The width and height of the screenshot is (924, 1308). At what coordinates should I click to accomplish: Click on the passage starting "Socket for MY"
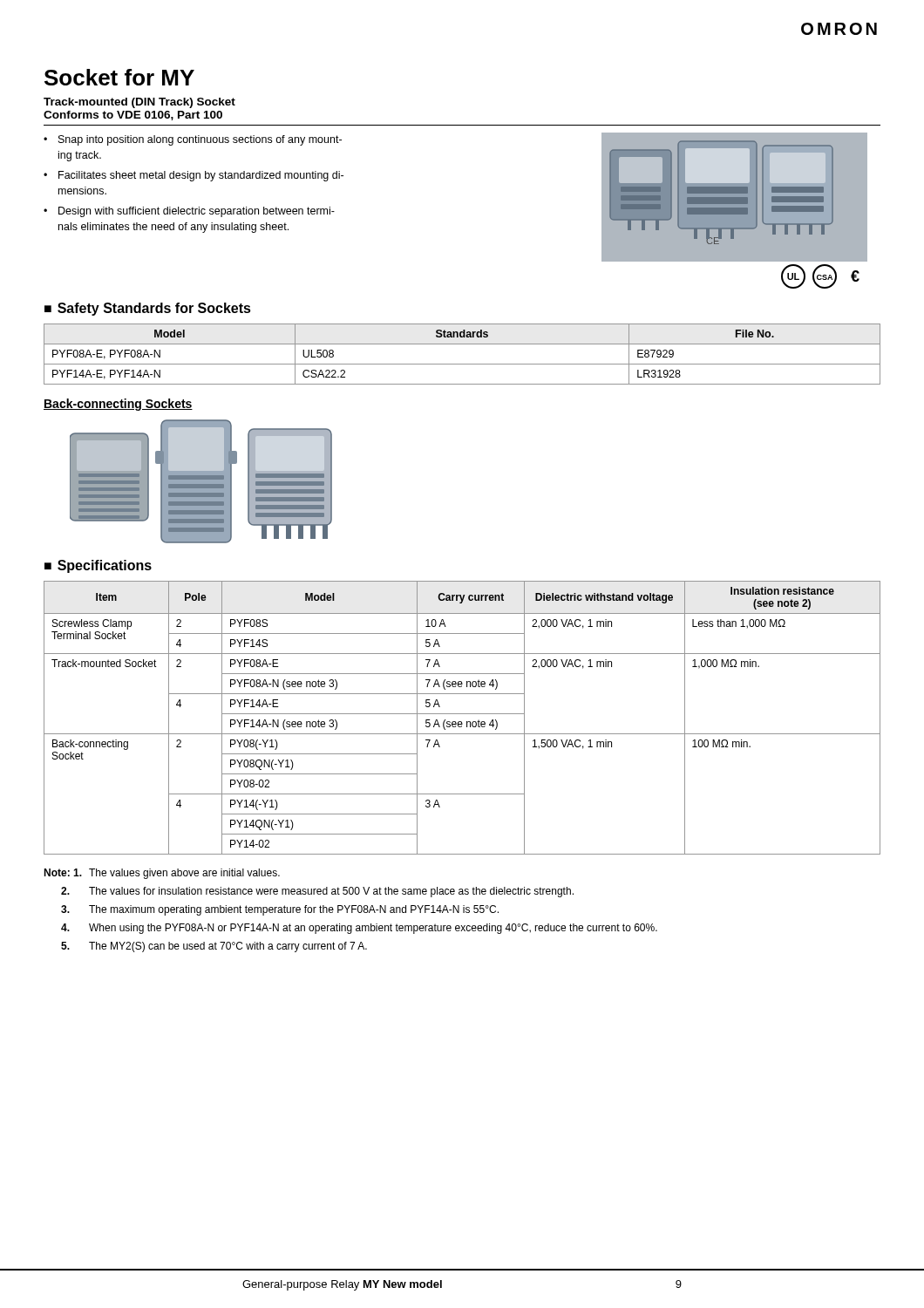tap(119, 78)
